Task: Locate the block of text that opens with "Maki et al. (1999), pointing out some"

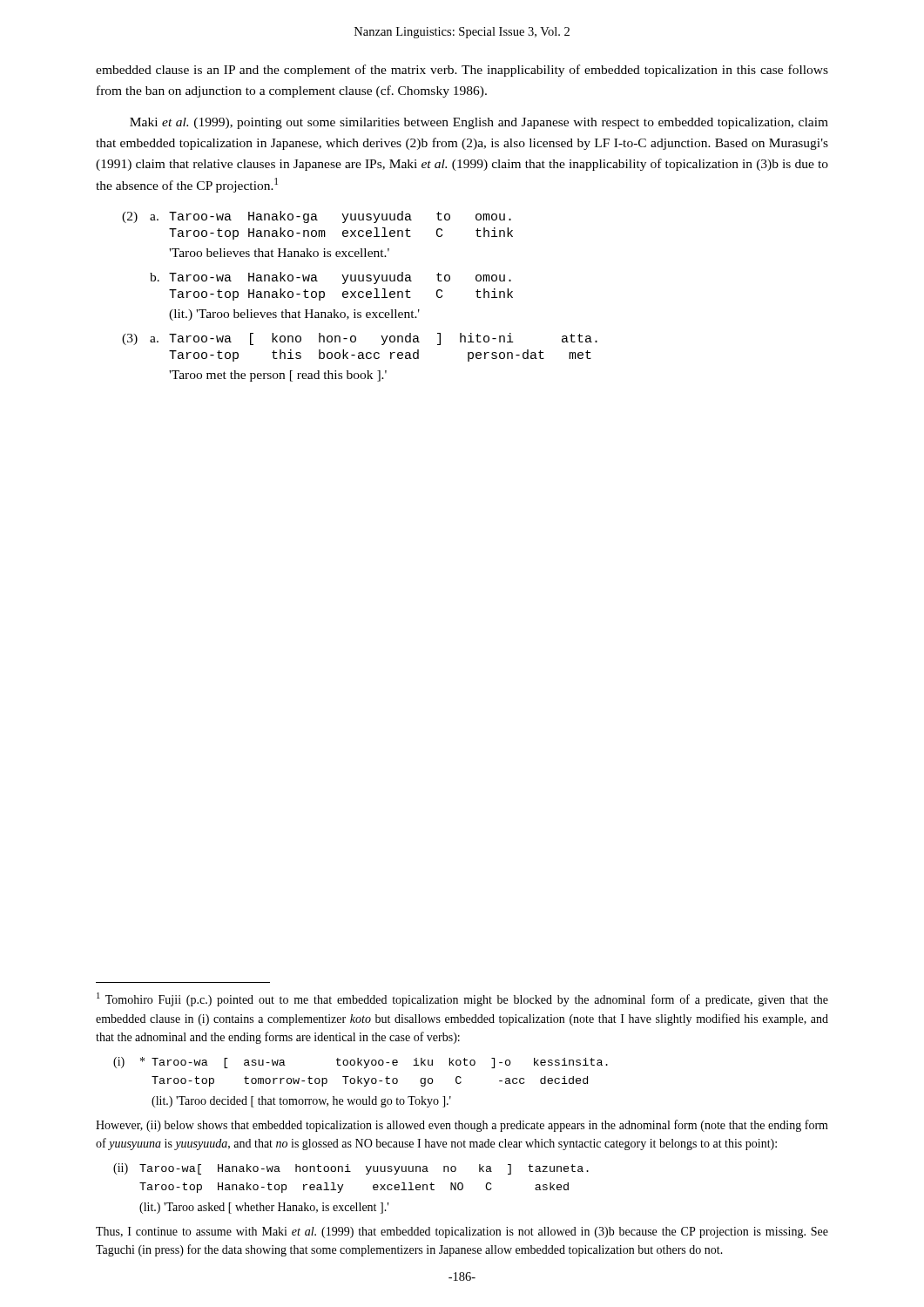Action: point(462,154)
